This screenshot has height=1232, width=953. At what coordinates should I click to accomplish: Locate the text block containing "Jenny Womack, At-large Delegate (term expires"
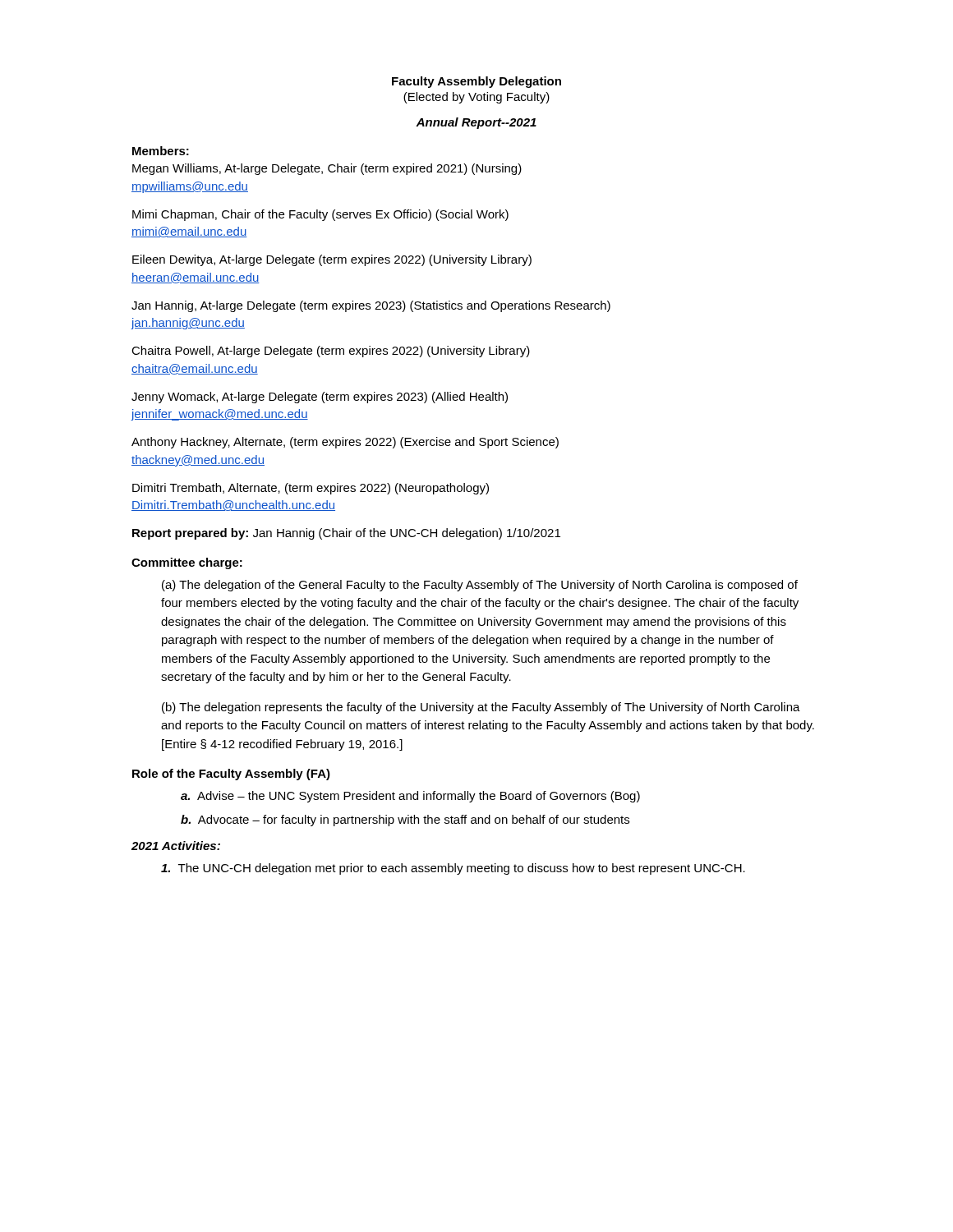(320, 405)
